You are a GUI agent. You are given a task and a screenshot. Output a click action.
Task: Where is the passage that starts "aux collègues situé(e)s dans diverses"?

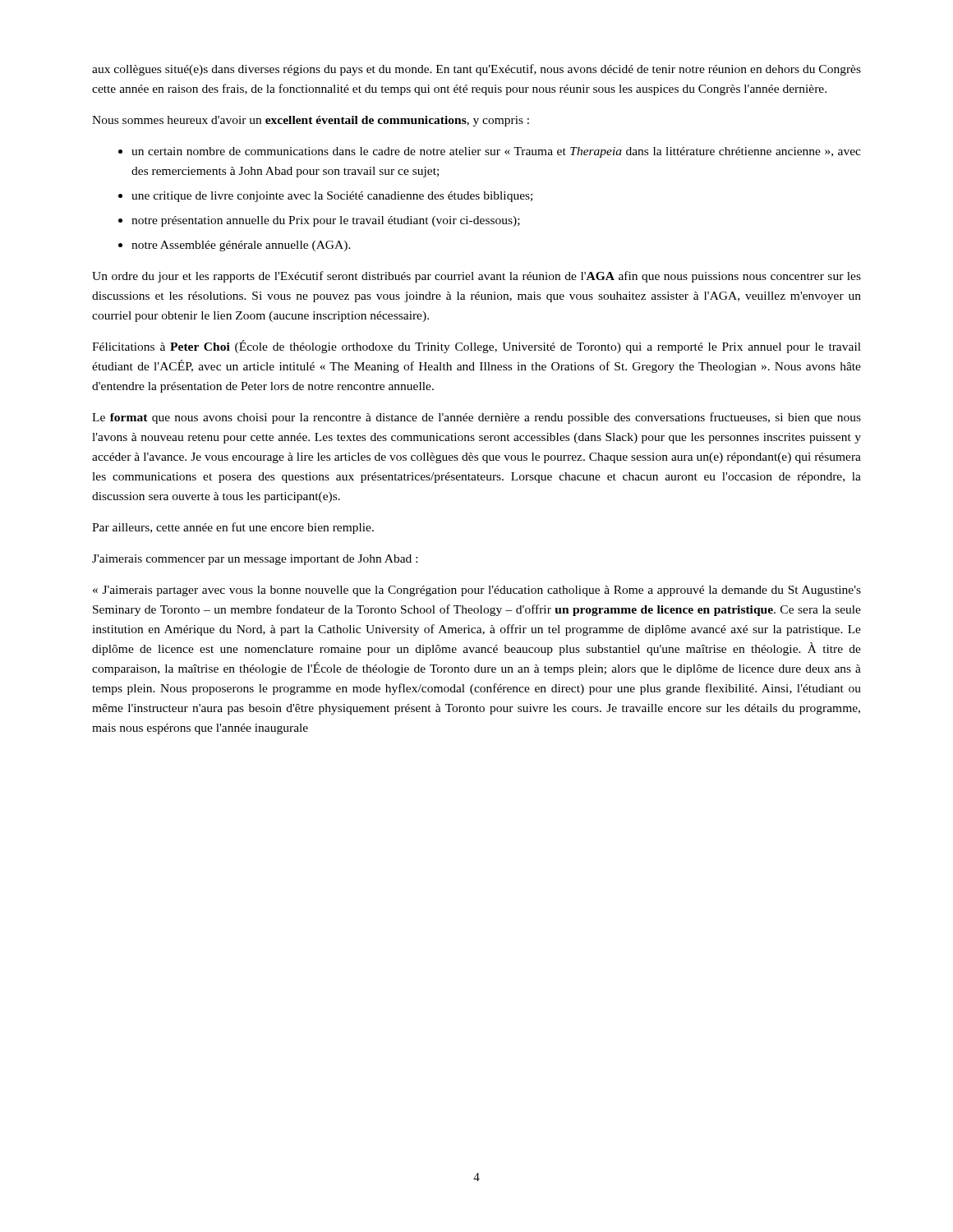coord(476,79)
